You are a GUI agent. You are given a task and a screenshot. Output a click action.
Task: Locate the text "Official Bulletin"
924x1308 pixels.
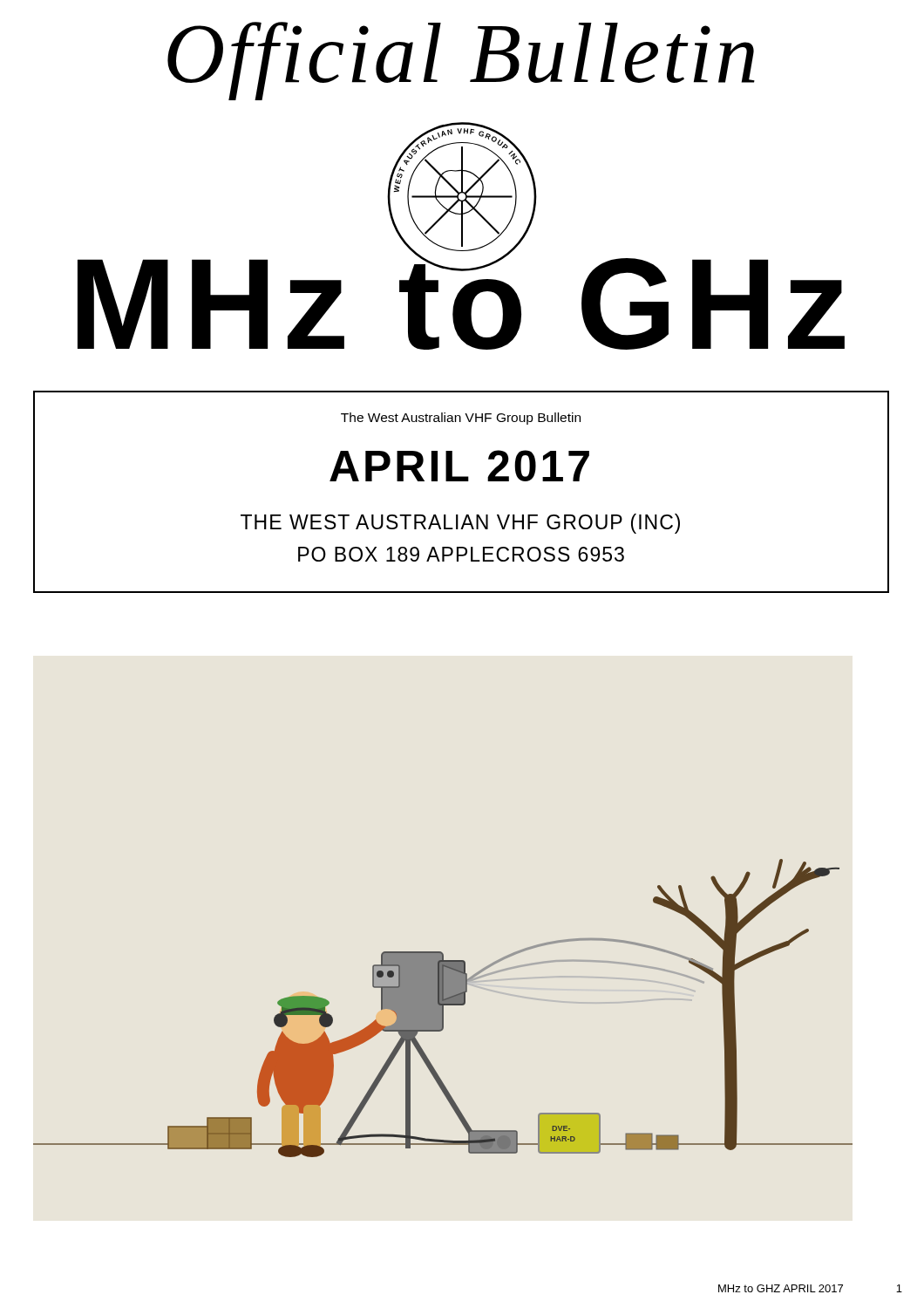point(462,54)
